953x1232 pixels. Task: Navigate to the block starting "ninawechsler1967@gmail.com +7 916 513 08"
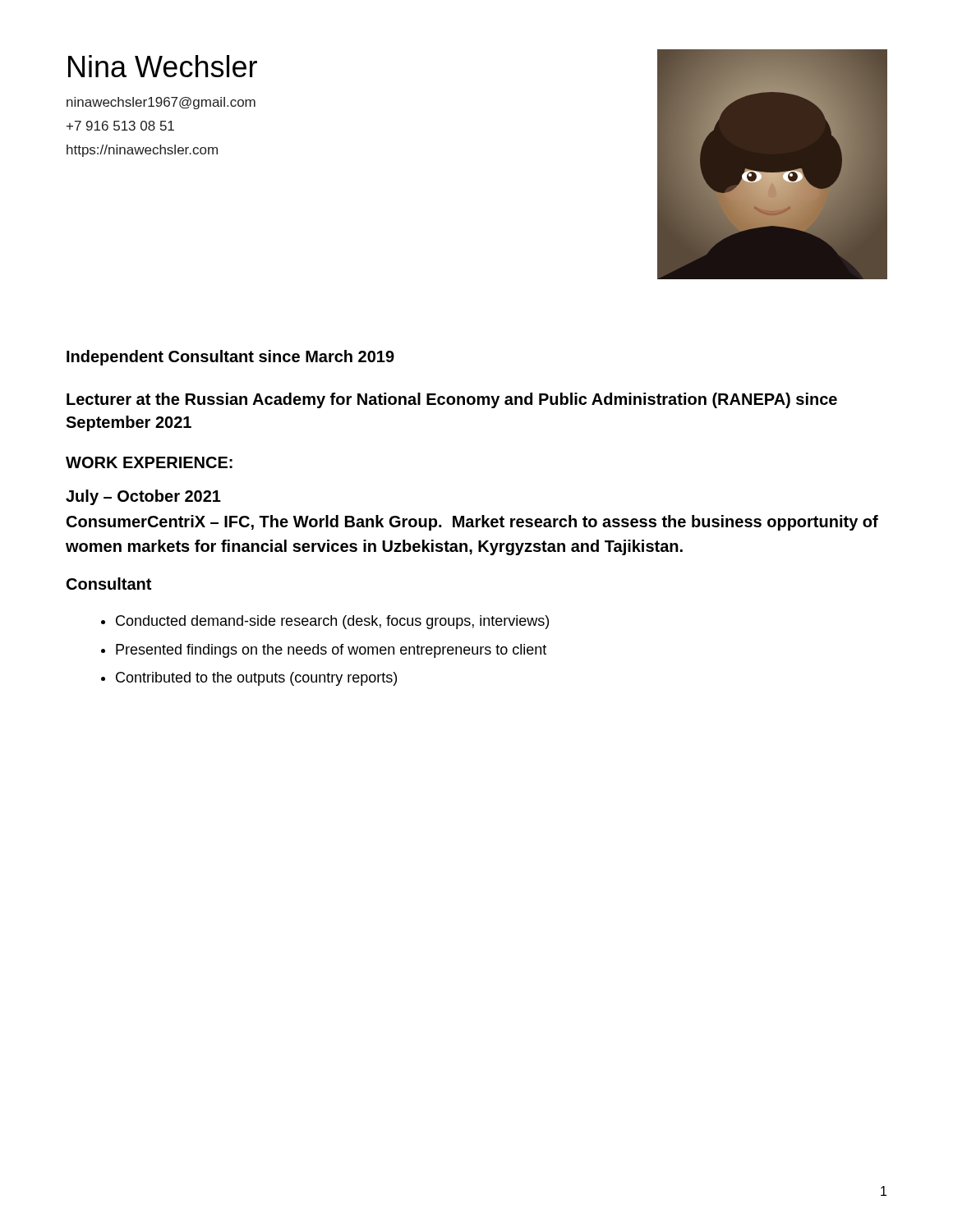[x=161, y=126]
